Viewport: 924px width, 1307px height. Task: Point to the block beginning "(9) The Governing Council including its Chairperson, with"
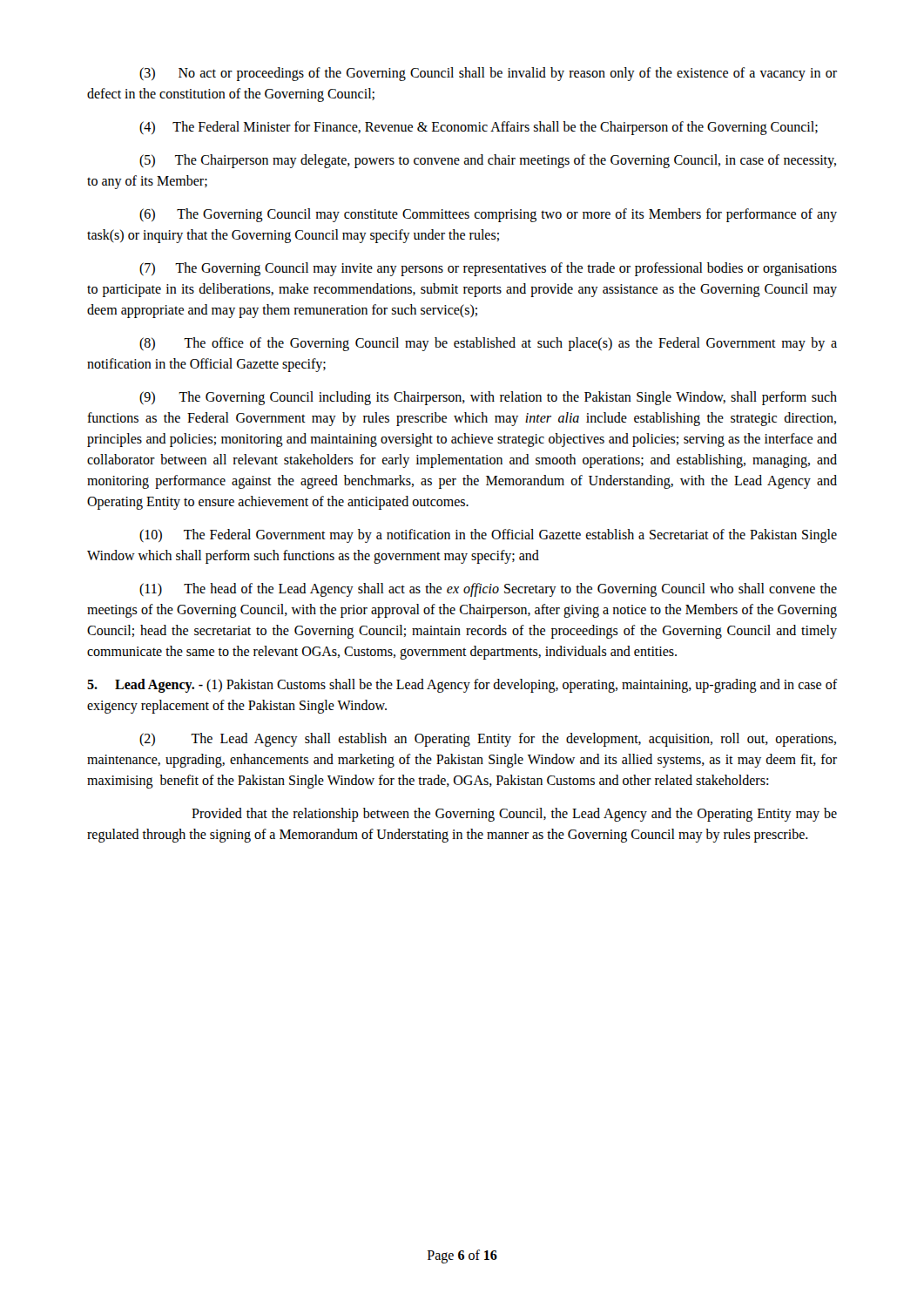coord(462,449)
